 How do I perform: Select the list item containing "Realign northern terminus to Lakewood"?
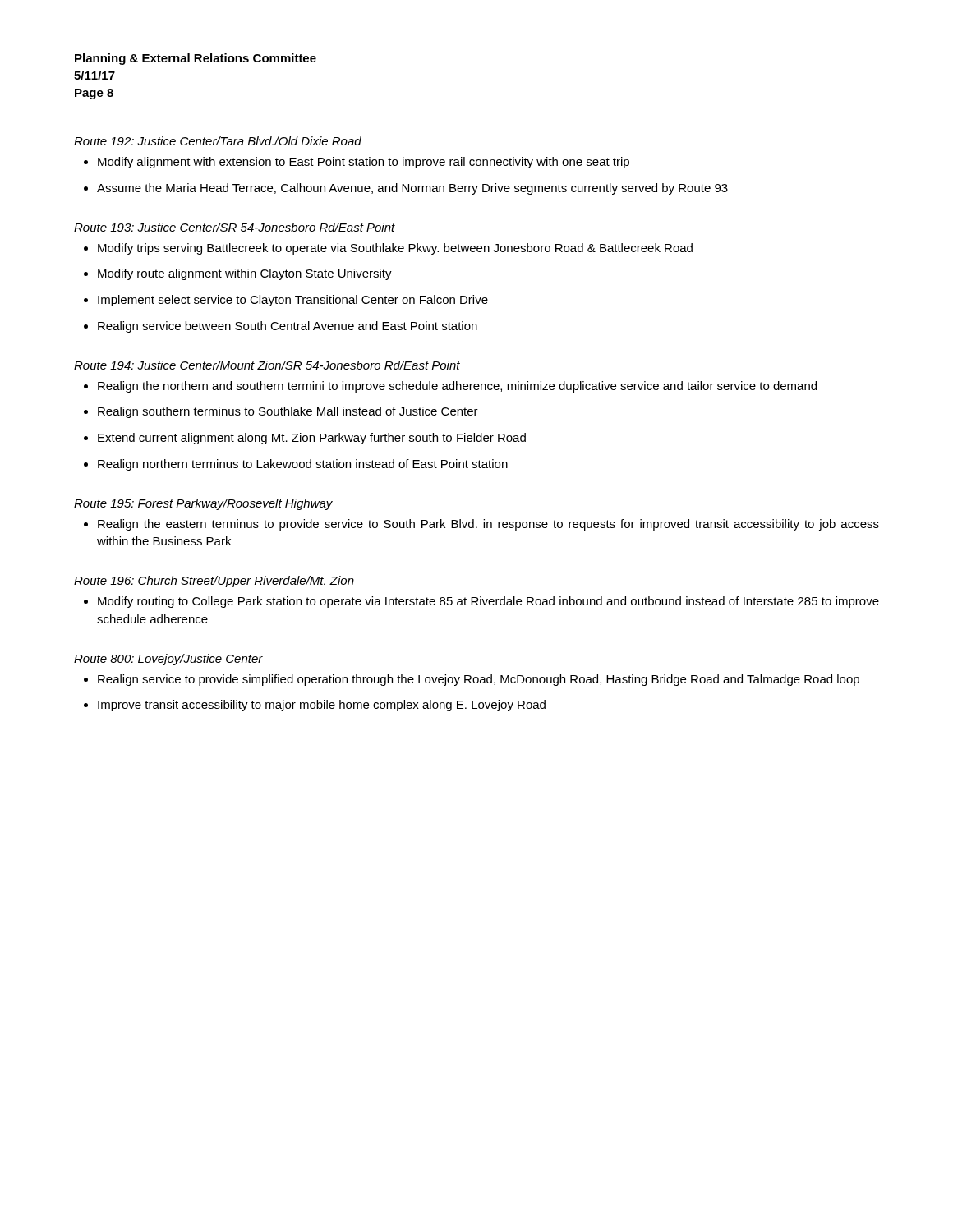(x=302, y=463)
